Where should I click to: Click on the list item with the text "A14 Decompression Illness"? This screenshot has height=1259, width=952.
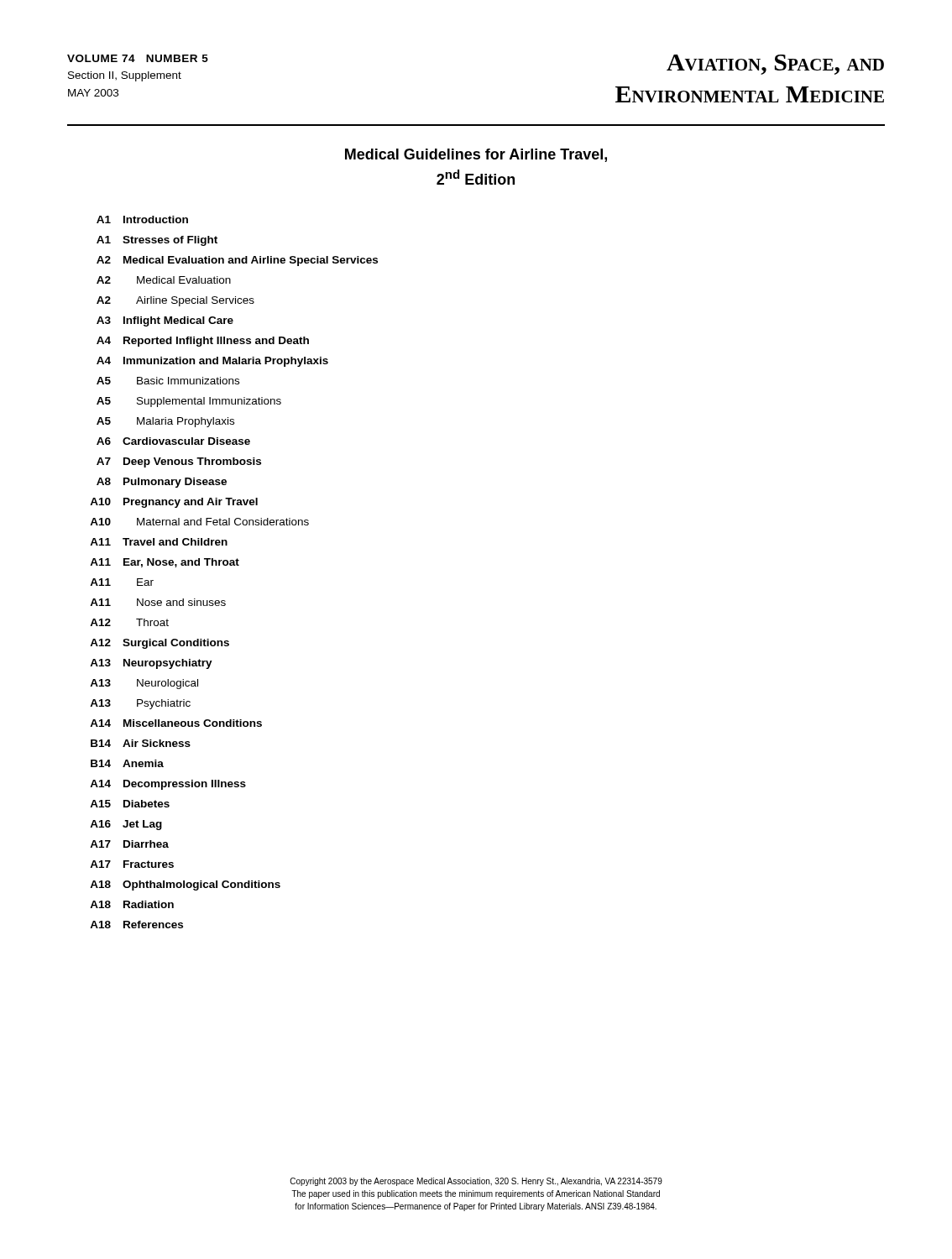coord(157,784)
